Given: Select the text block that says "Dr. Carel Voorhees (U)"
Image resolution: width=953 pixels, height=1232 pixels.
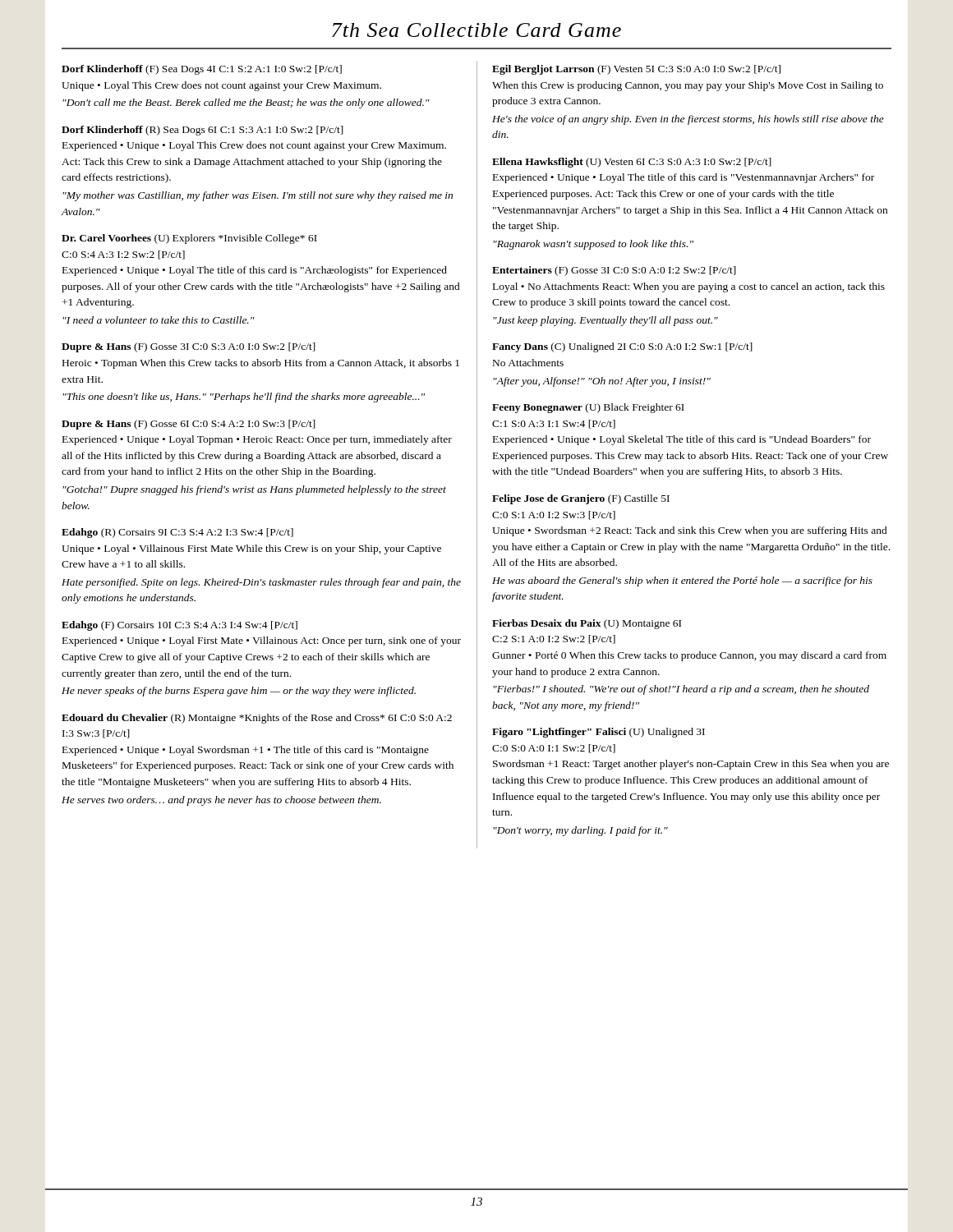Looking at the screenshot, I should point(262,279).
